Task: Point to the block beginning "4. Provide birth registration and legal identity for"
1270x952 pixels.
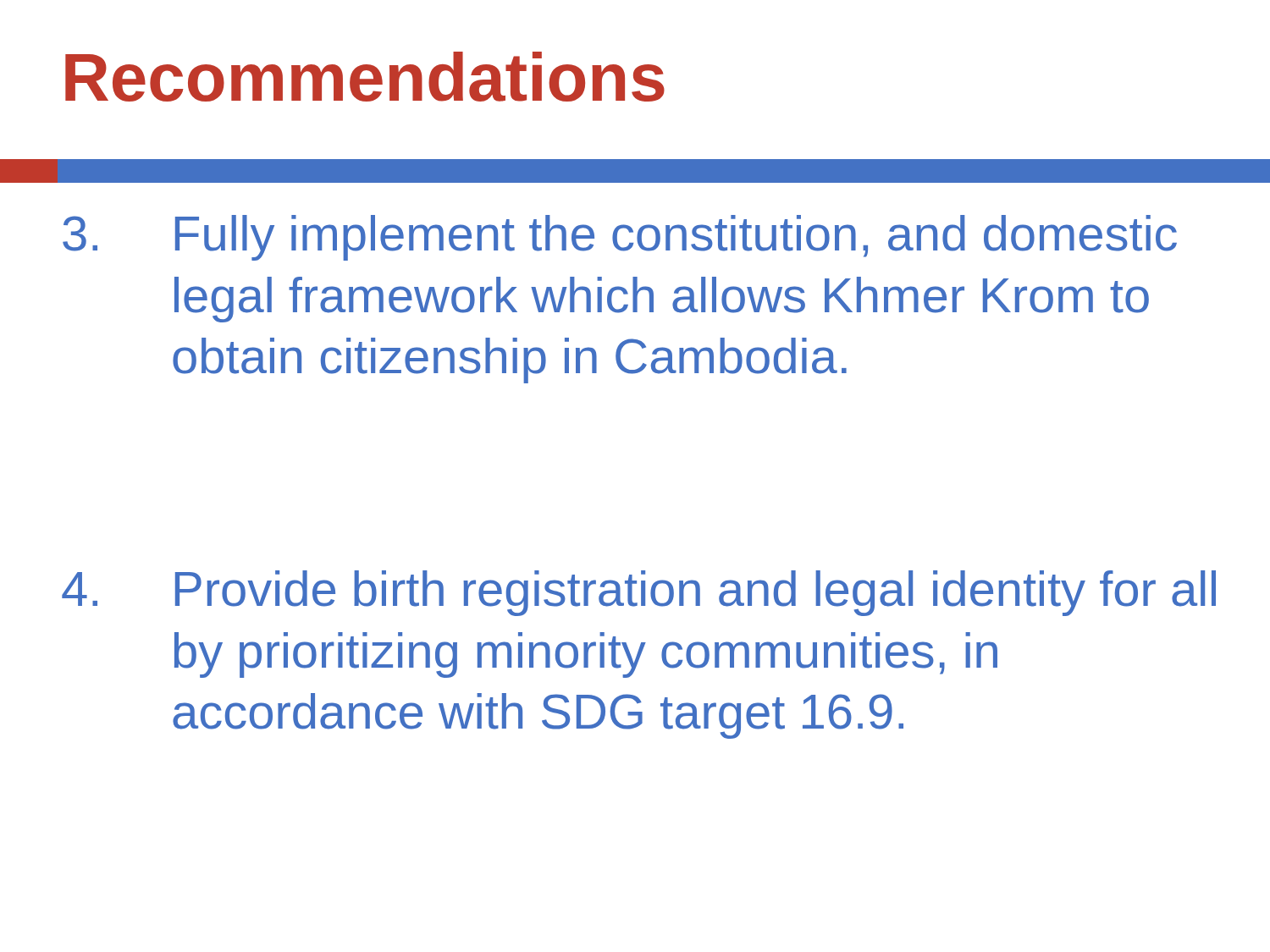Action: [x=645, y=651]
